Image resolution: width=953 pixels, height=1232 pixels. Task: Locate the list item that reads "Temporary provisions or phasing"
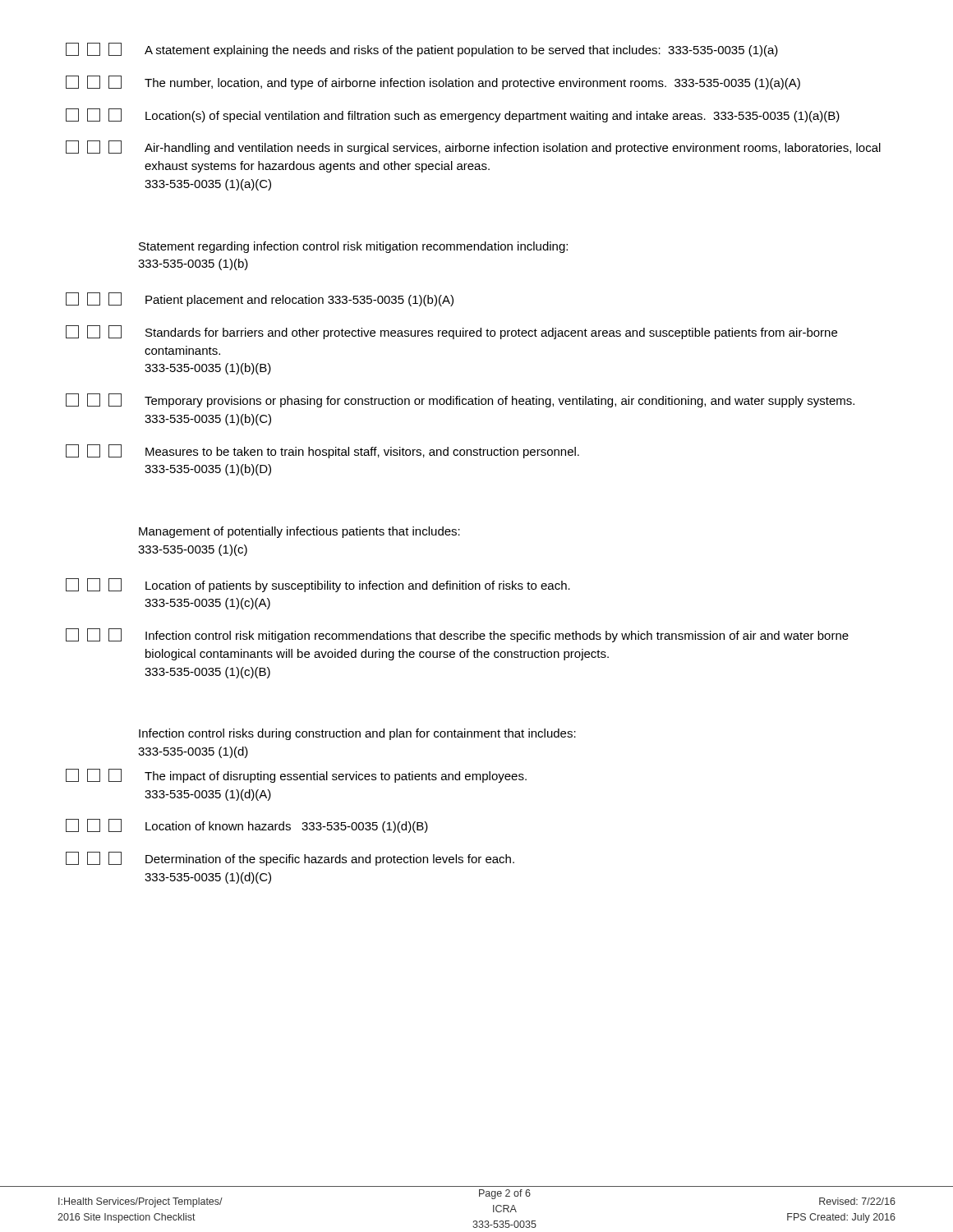click(x=481, y=410)
